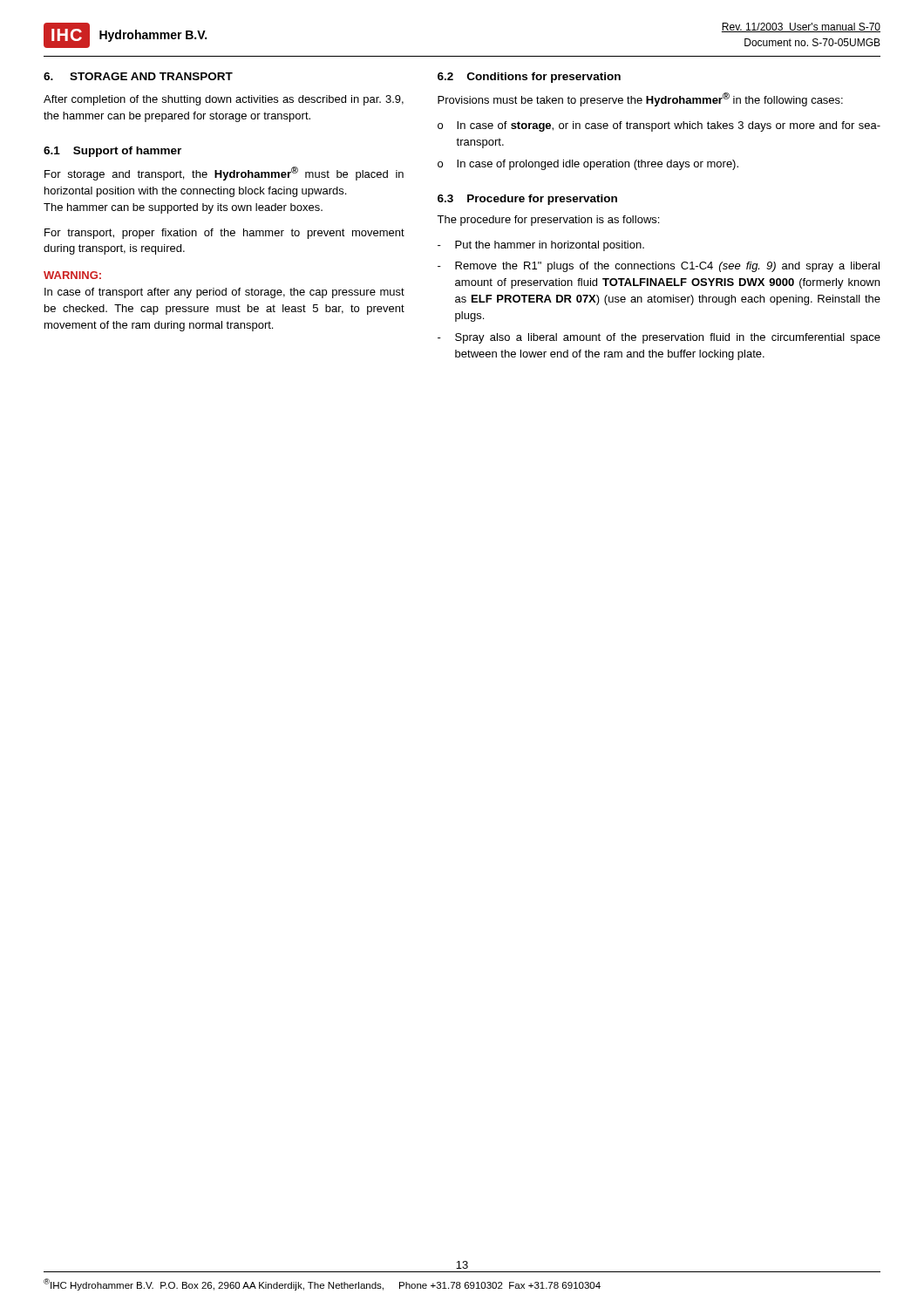Click on the element starting "After completion of"
Image resolution: width=924 pixels, height=1308 pixels.
224,107
